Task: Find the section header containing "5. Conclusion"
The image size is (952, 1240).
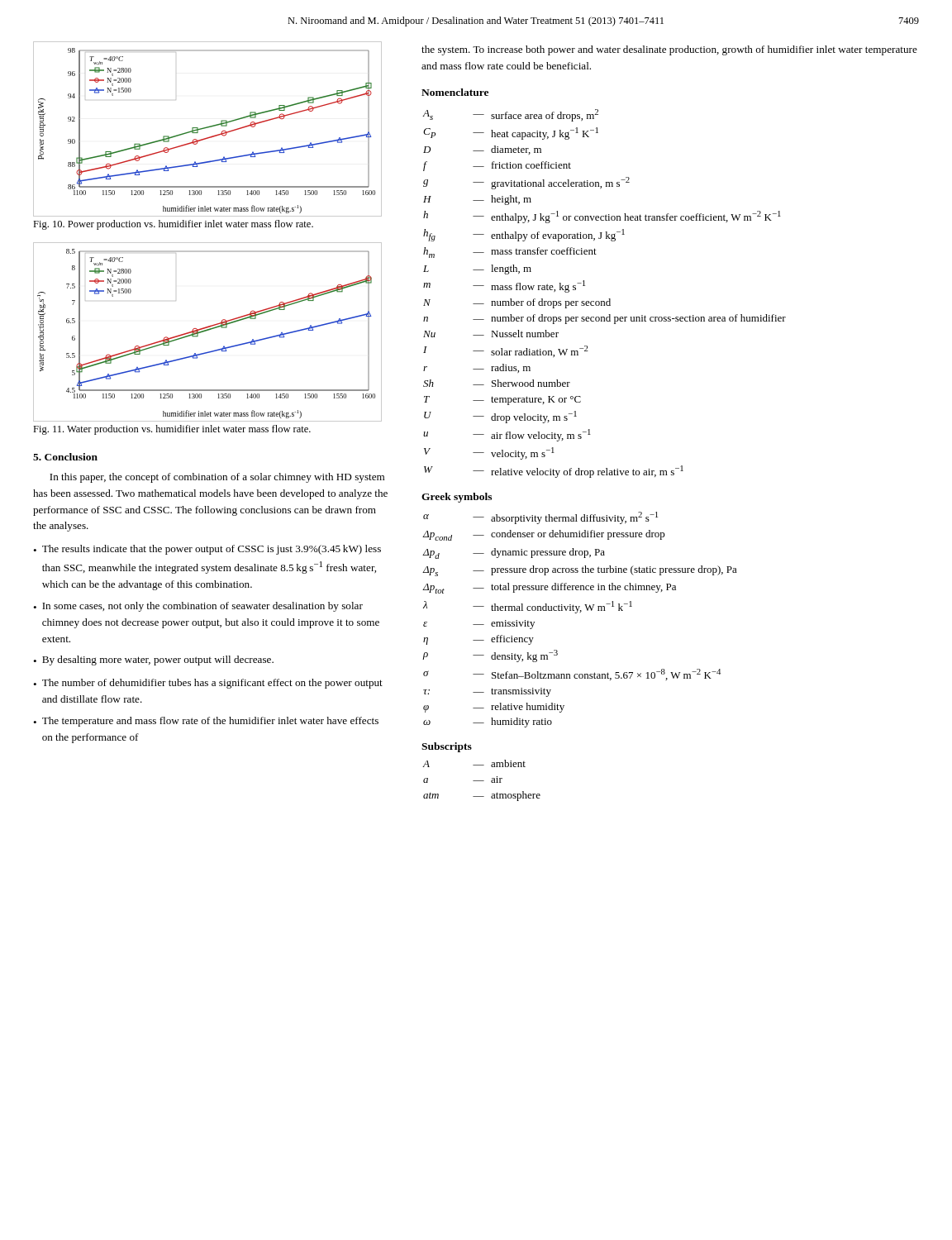Action: tap(65, 457)
